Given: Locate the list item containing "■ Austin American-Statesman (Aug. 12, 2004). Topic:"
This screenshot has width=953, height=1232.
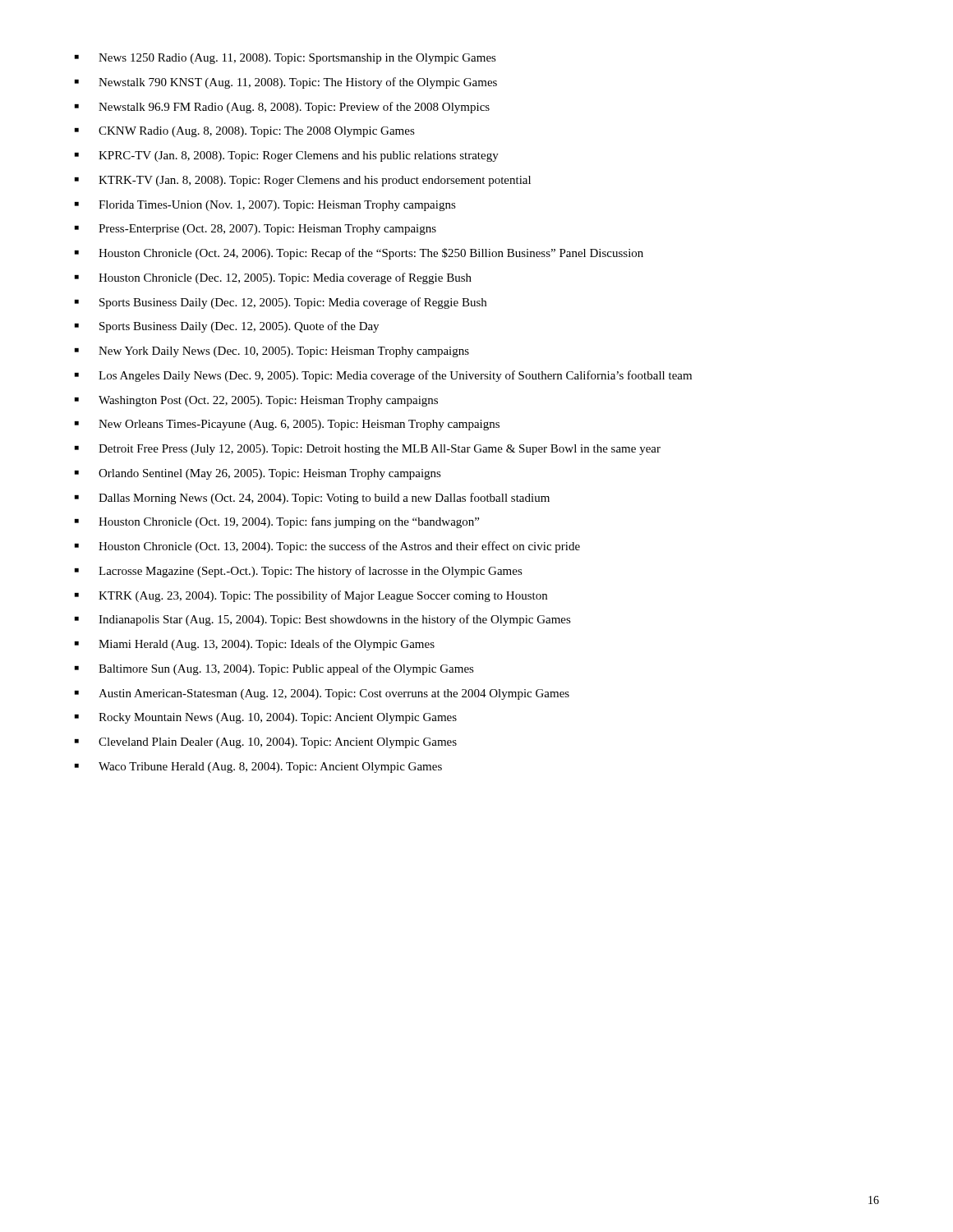Looking at the screenshot, I should click(476, 694).
